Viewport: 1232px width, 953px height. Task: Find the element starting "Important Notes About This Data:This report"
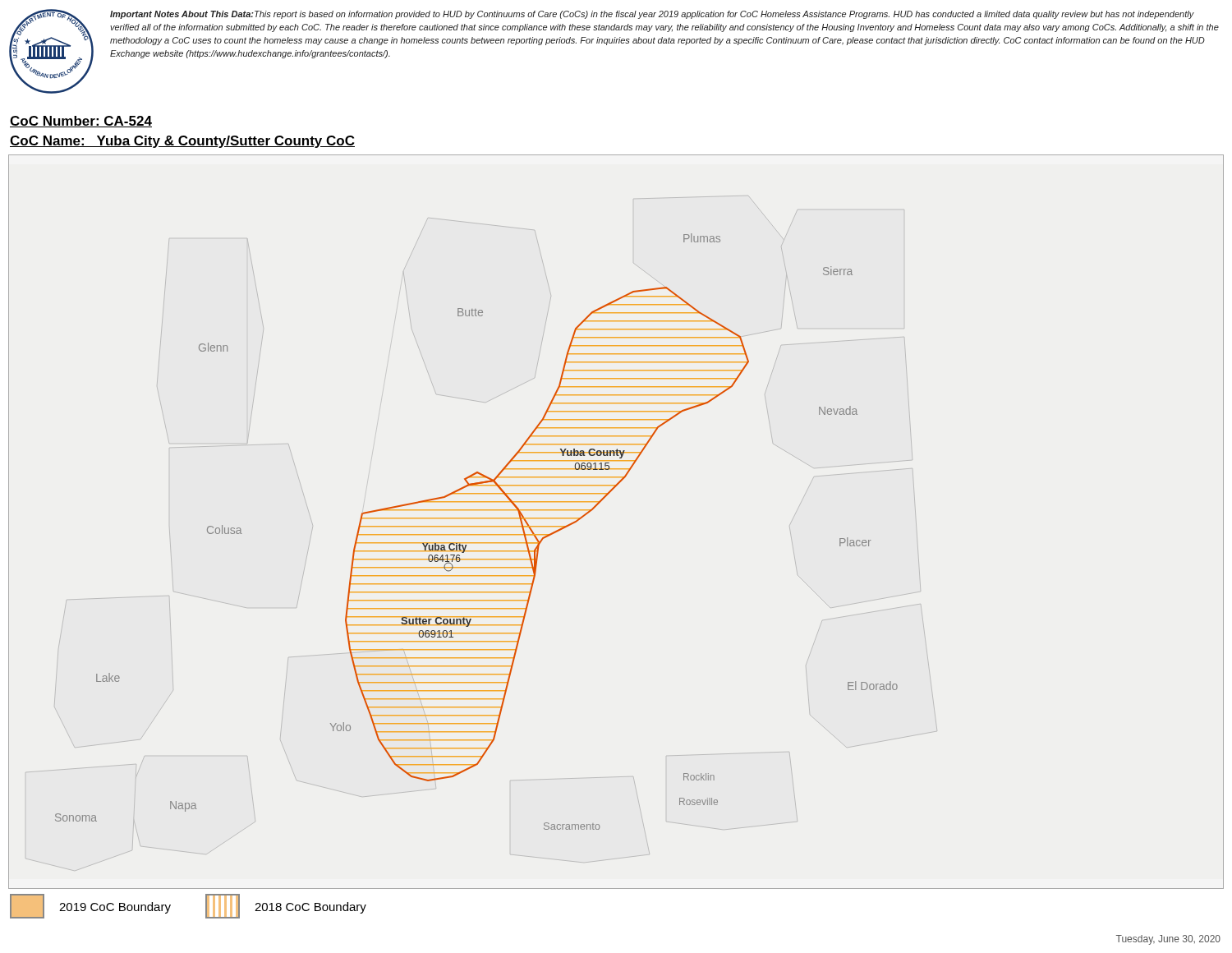tap(664, 34)
